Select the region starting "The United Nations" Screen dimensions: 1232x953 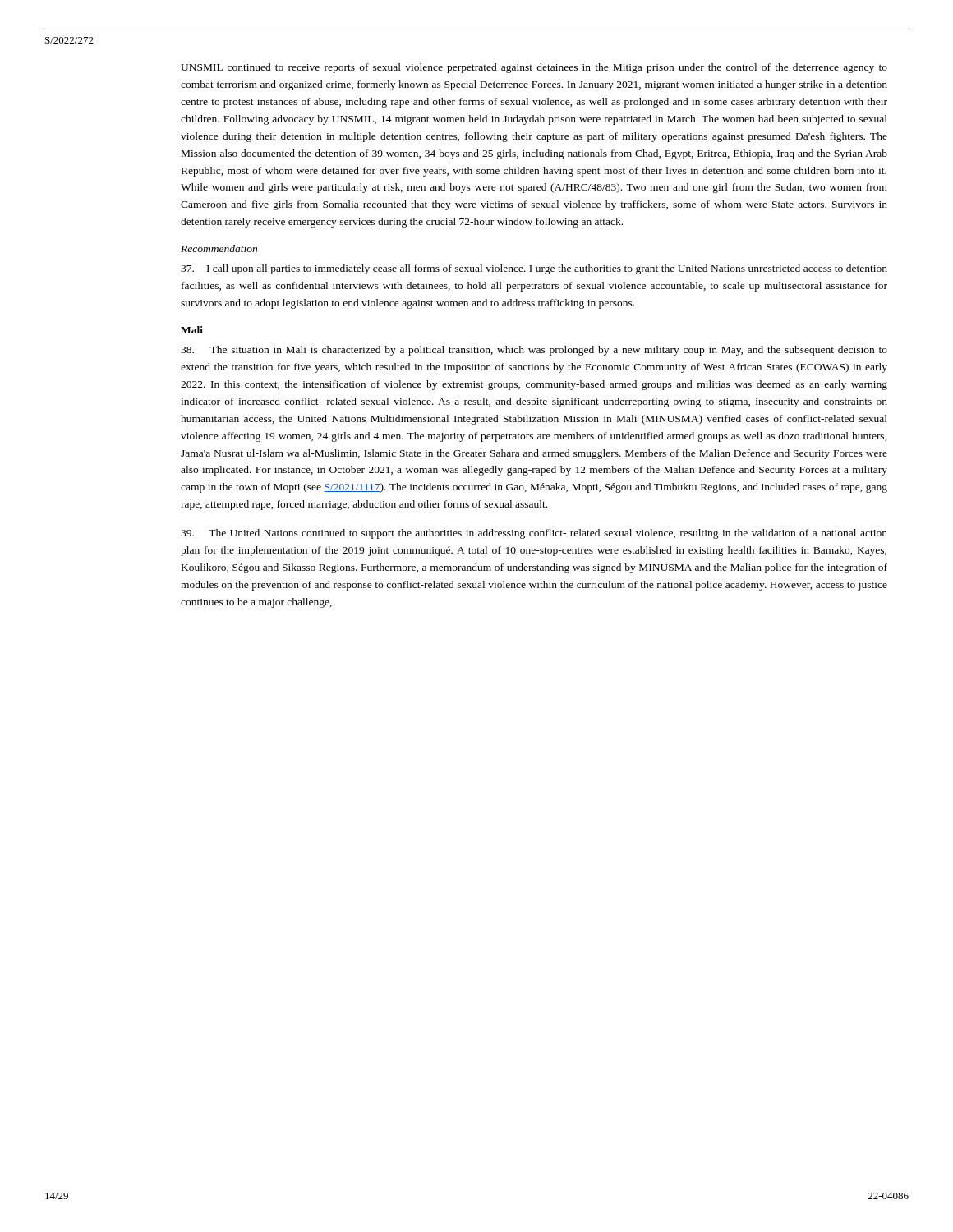click(x=534, y=567)
